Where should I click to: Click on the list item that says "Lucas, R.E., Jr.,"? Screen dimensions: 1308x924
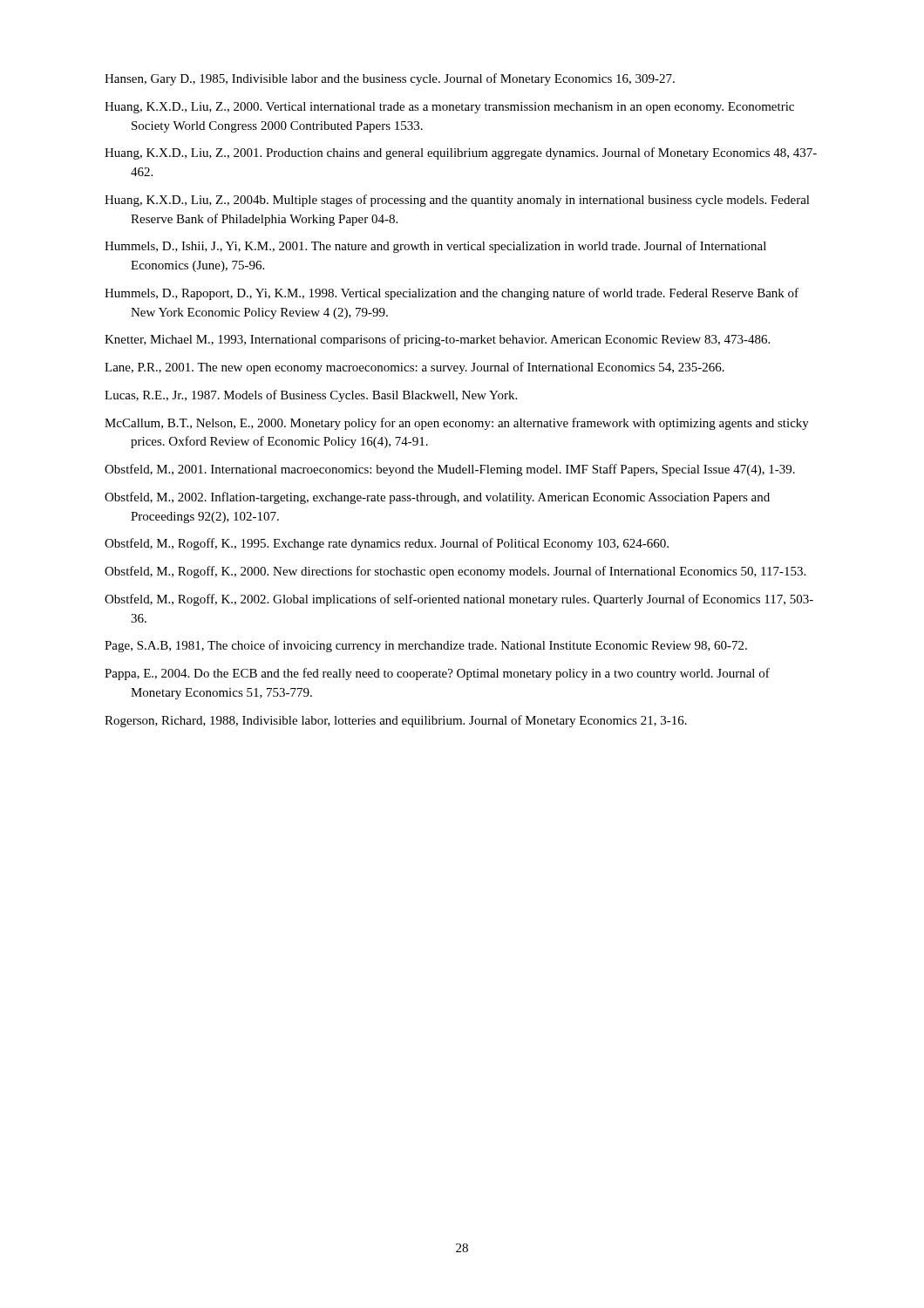tap(311, 395)
